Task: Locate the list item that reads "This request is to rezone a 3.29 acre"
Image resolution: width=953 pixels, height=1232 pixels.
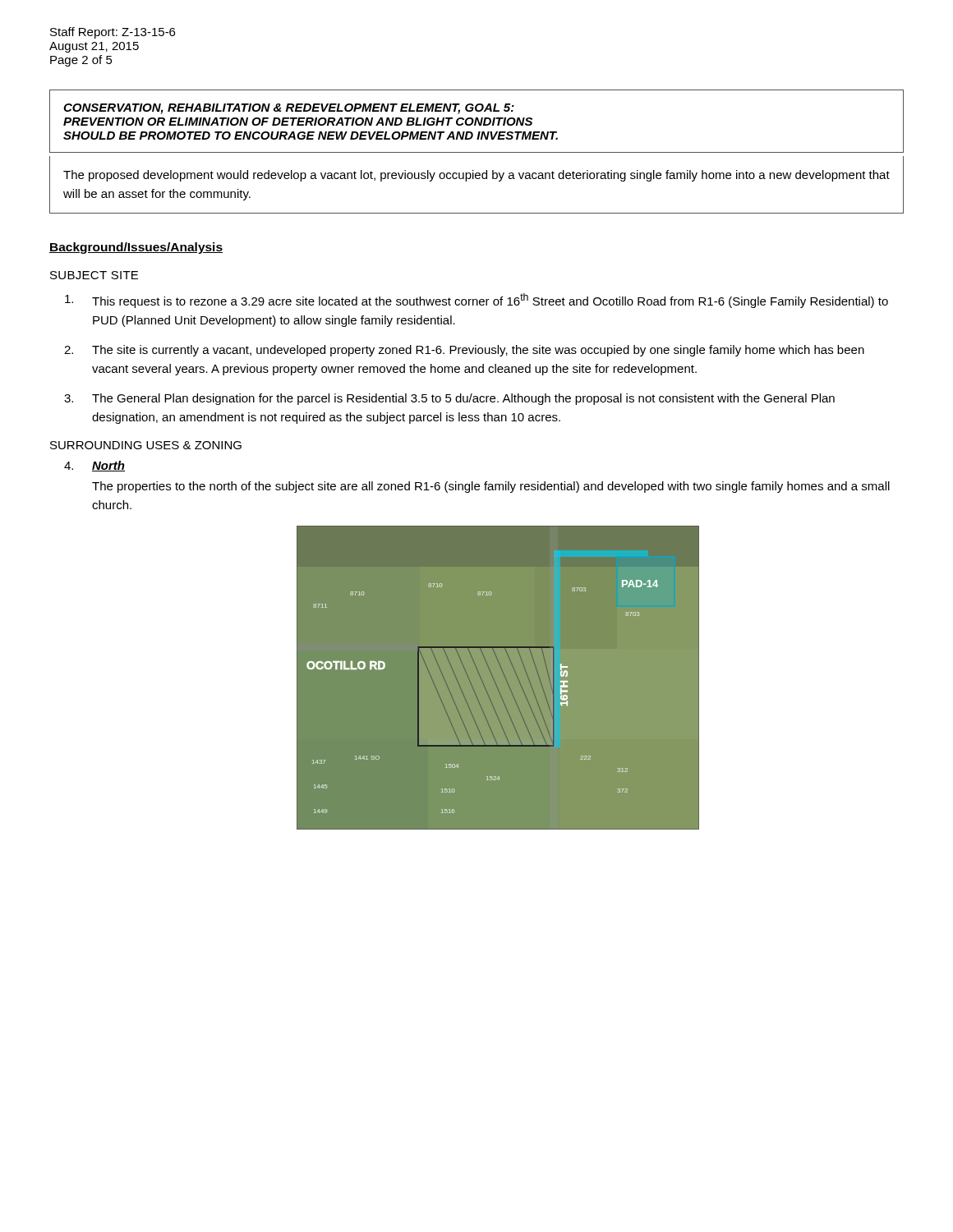Action: (476, 310)
